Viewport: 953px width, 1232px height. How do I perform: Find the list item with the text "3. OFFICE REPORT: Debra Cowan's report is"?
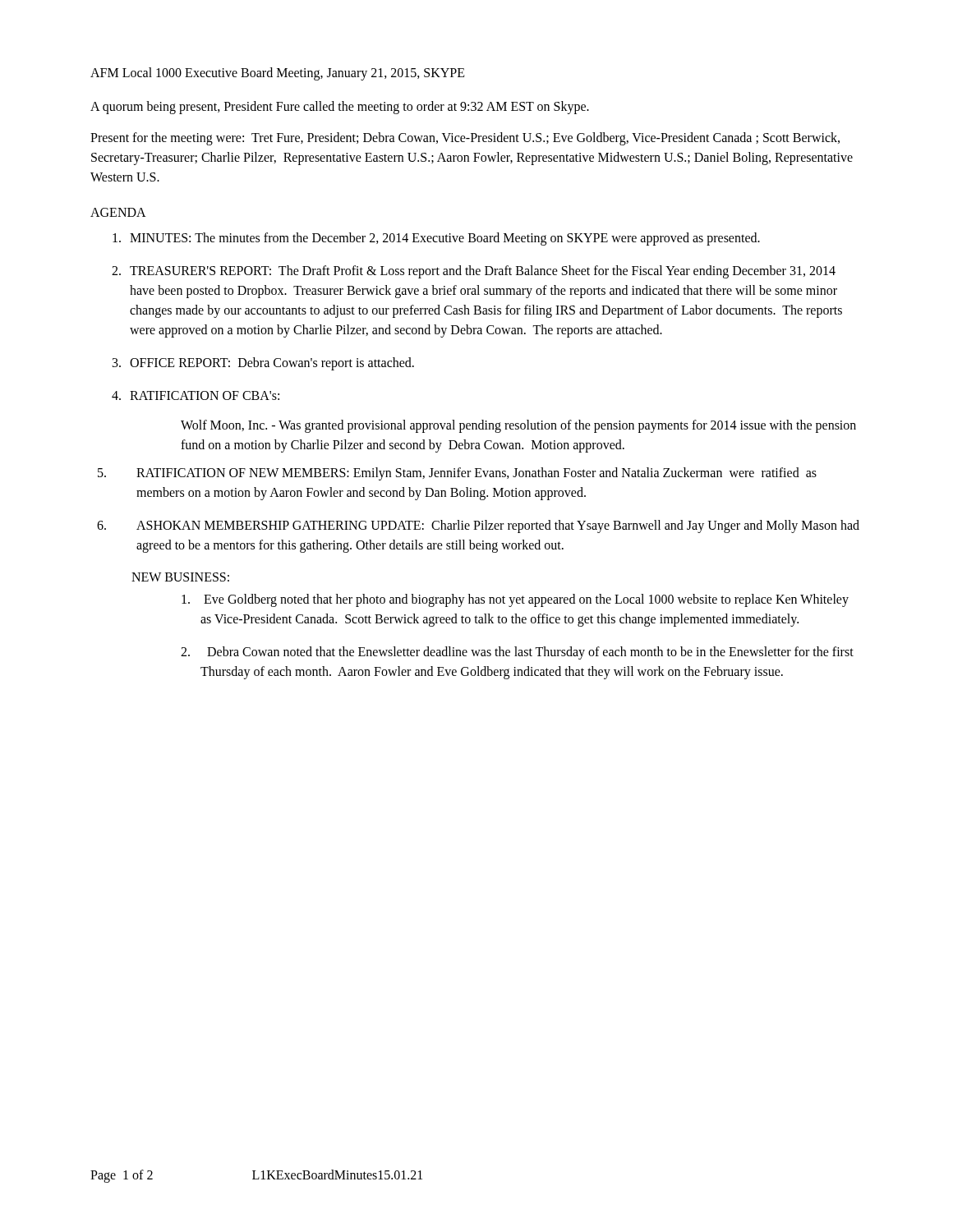pos(263,364)
